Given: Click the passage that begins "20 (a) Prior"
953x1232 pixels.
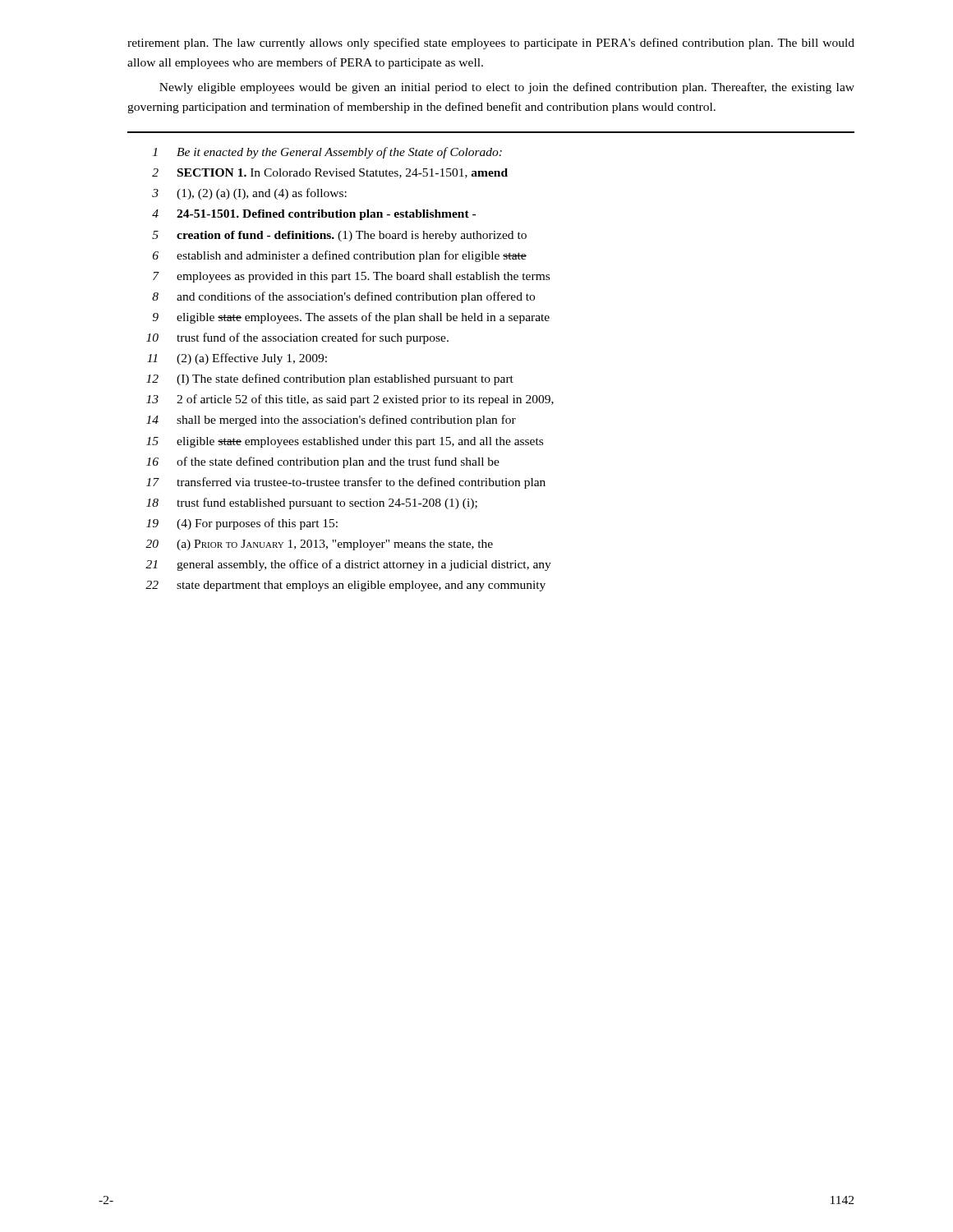Looking at the screenshot, I should (491, 543).
